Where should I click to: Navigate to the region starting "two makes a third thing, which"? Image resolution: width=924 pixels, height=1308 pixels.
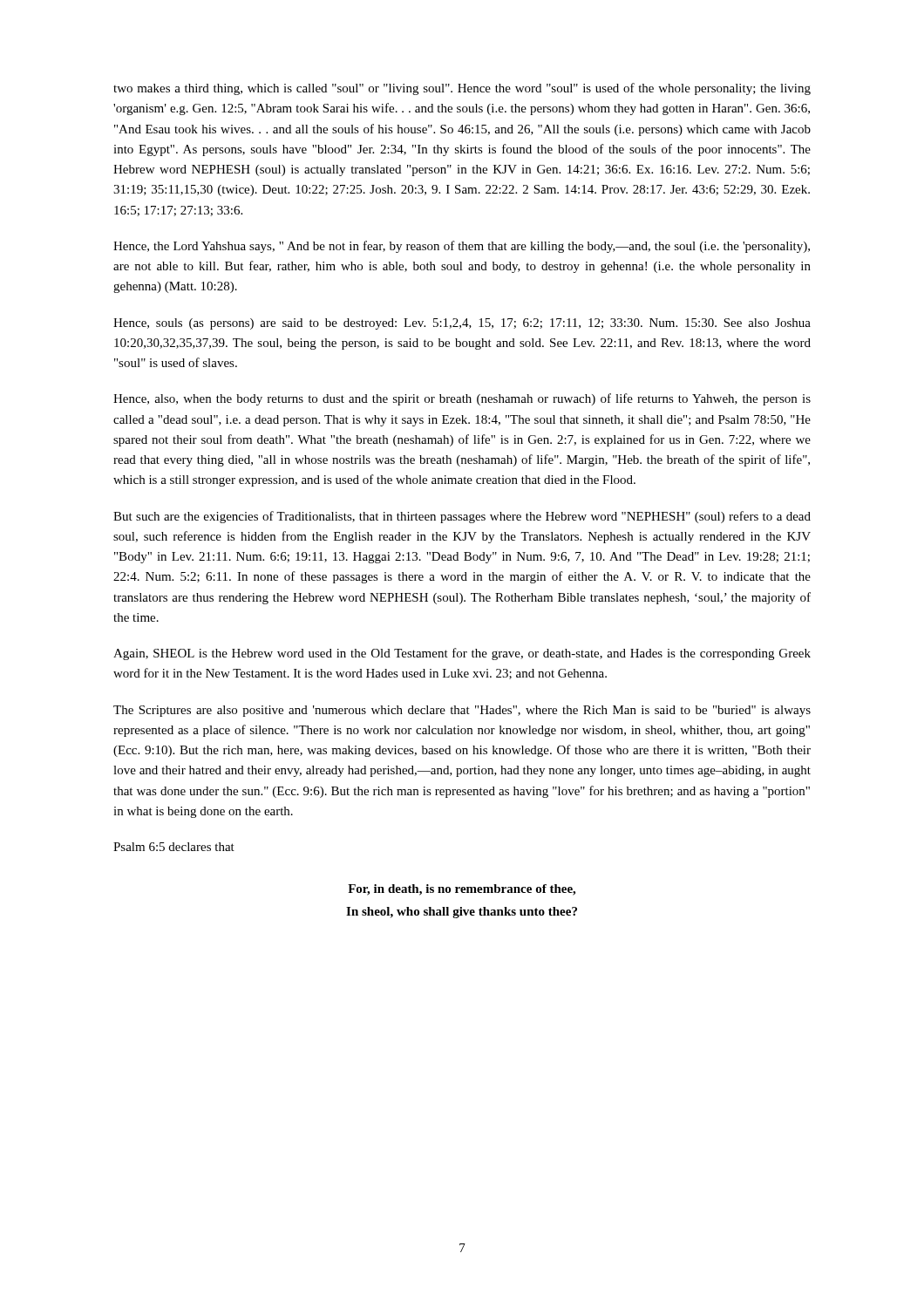pyautogui.click(x=462, y=149)
